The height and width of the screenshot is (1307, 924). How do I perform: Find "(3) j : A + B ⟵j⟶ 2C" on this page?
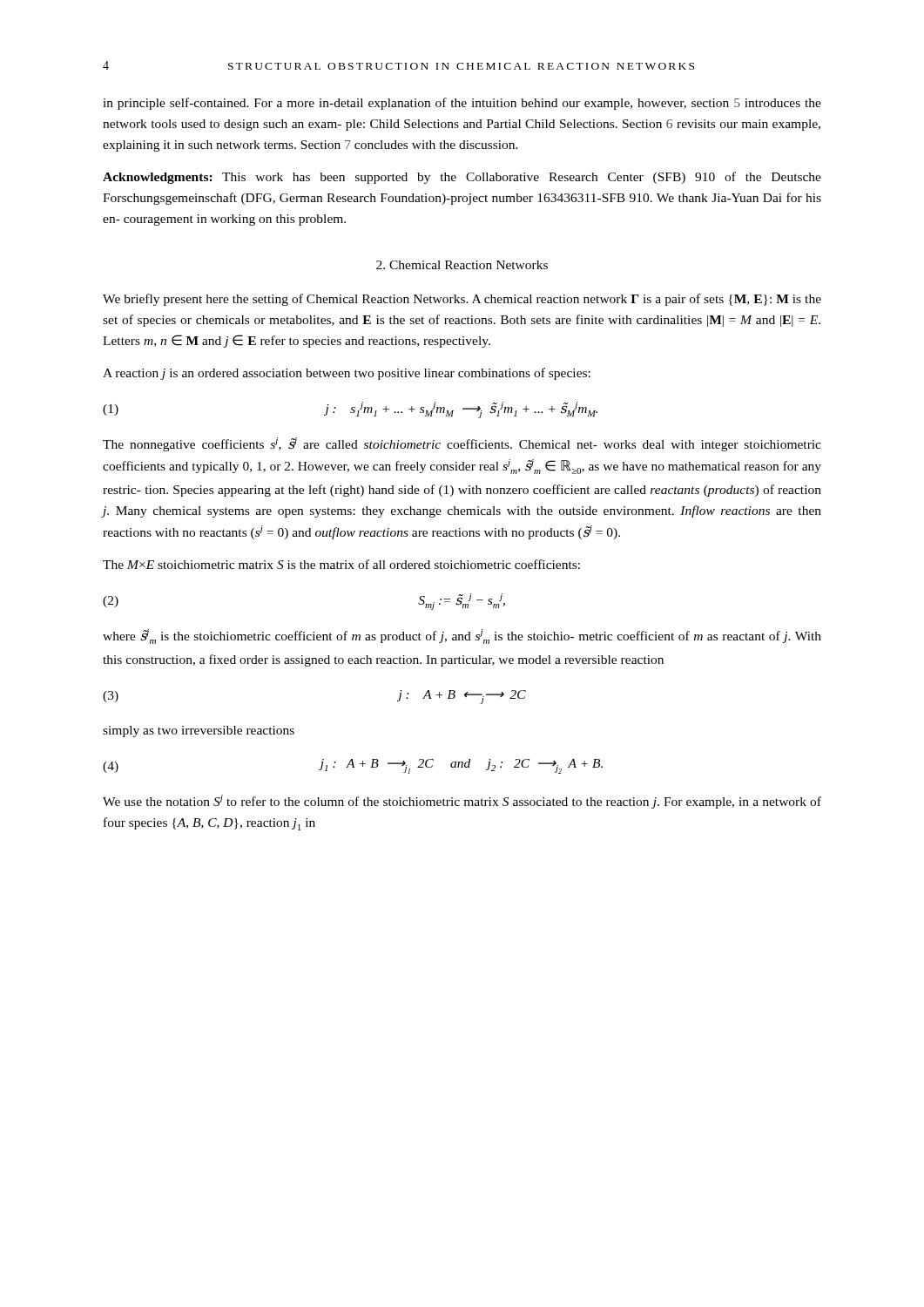(462, 695)
